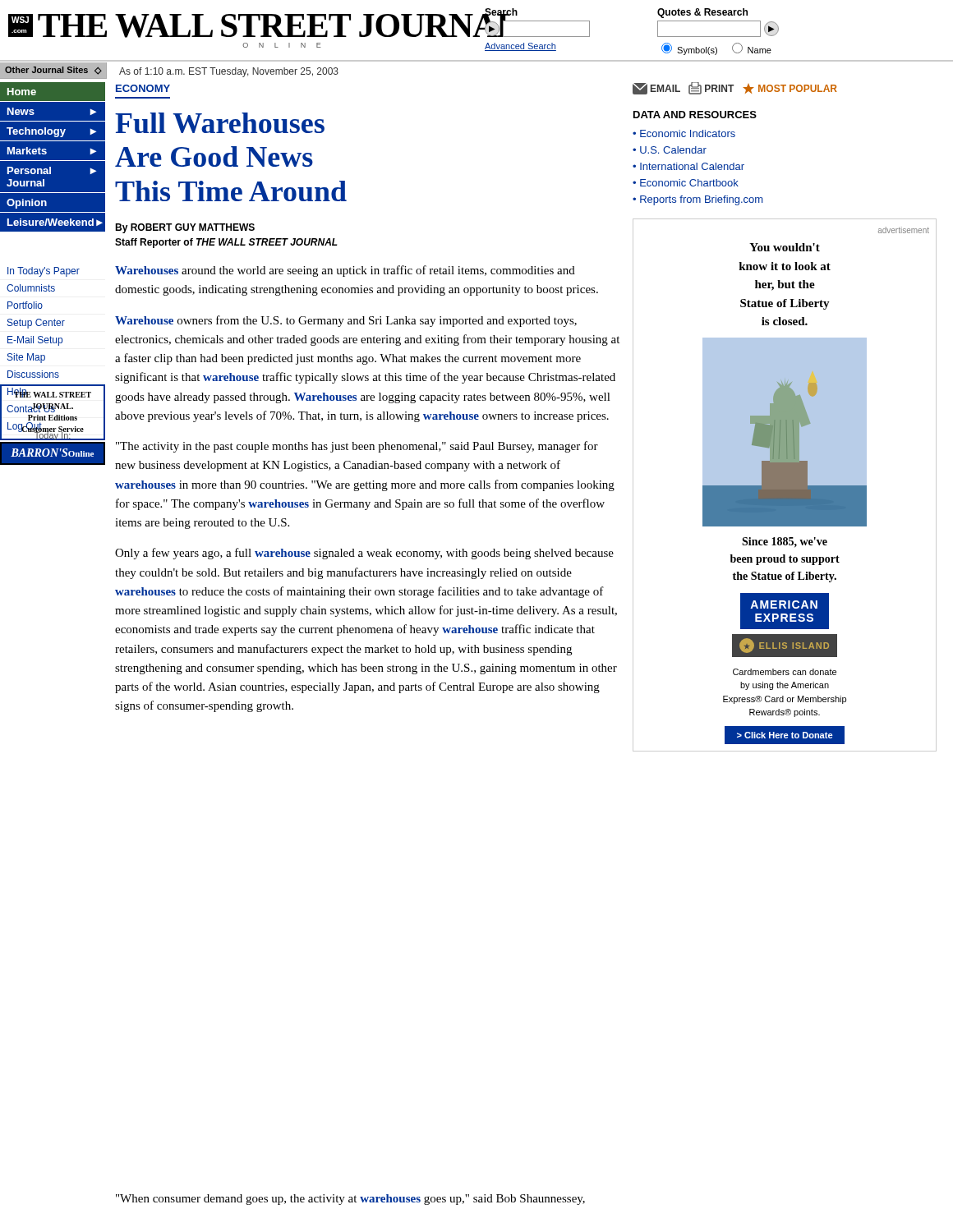Click on the text block that says "By ROBERT GUY"

click(x=185, y=228)
